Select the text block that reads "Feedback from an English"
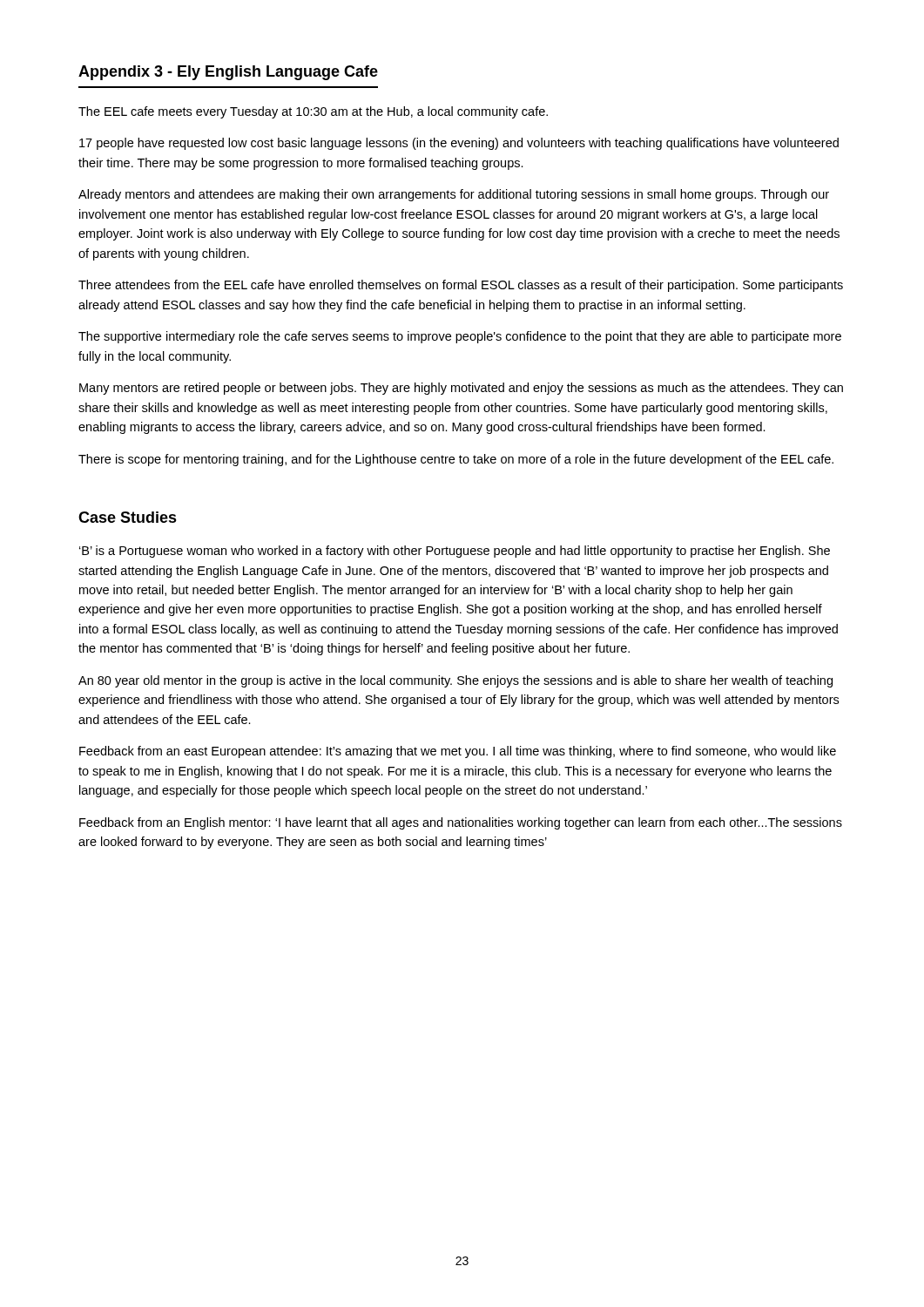 [x=460, y=832]
